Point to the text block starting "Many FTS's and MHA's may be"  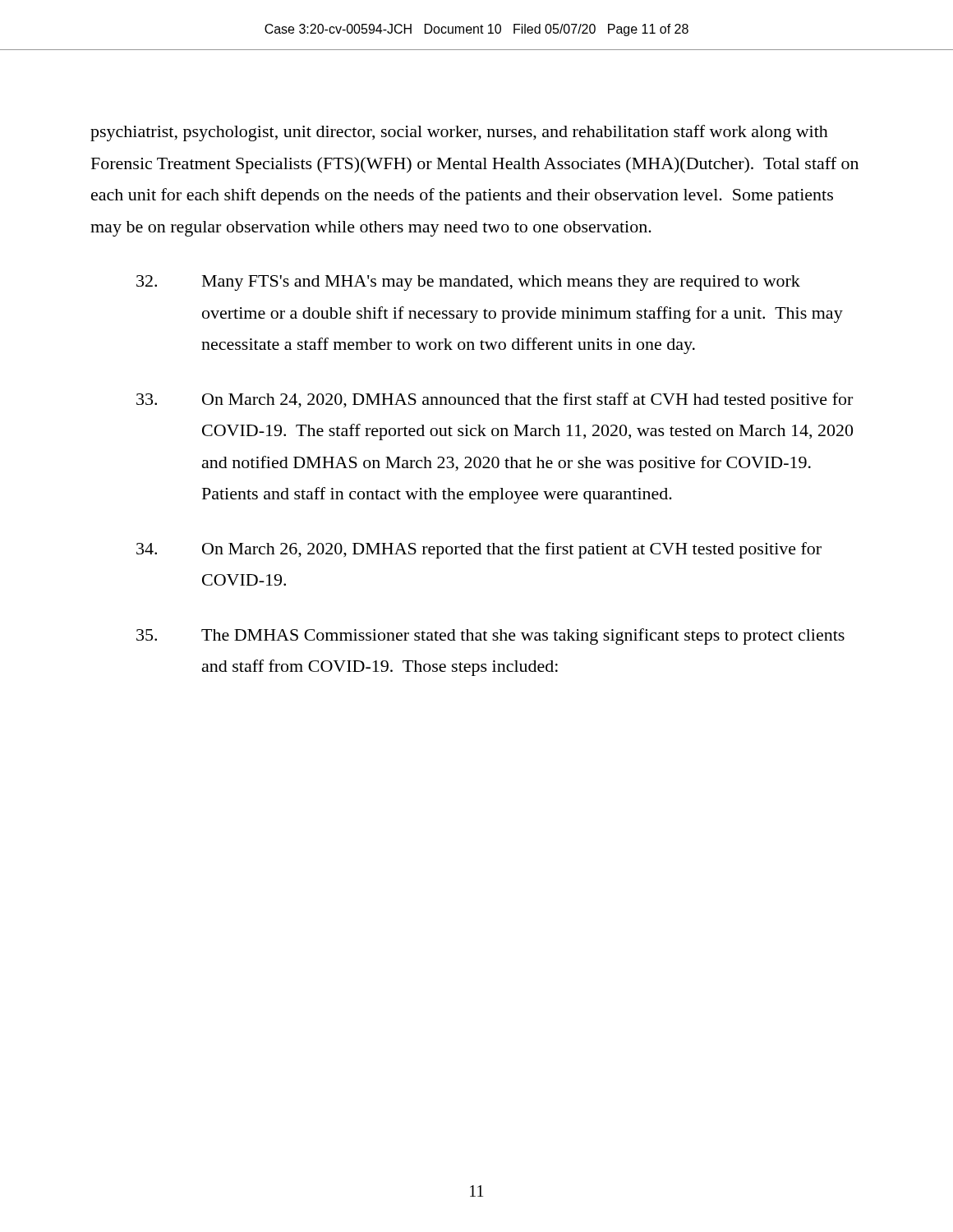click(476, 313)
